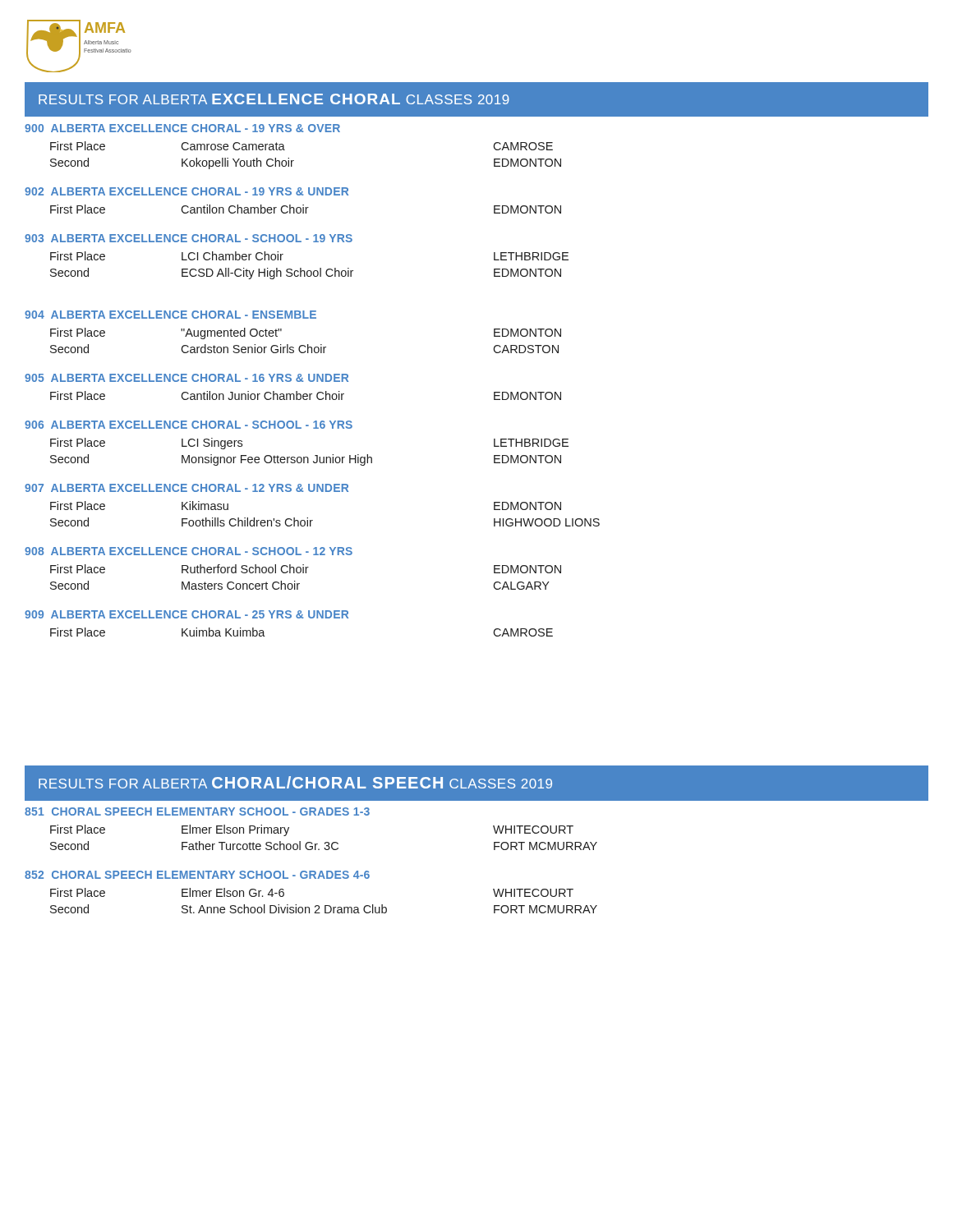Click on the title containing "RESULTS FOR ALBERTA CHORAL/CHORAL SPEECH CLASSES 2019"
The width and height of the screenshot is (953, 1232).
click(x=296, y=783)
